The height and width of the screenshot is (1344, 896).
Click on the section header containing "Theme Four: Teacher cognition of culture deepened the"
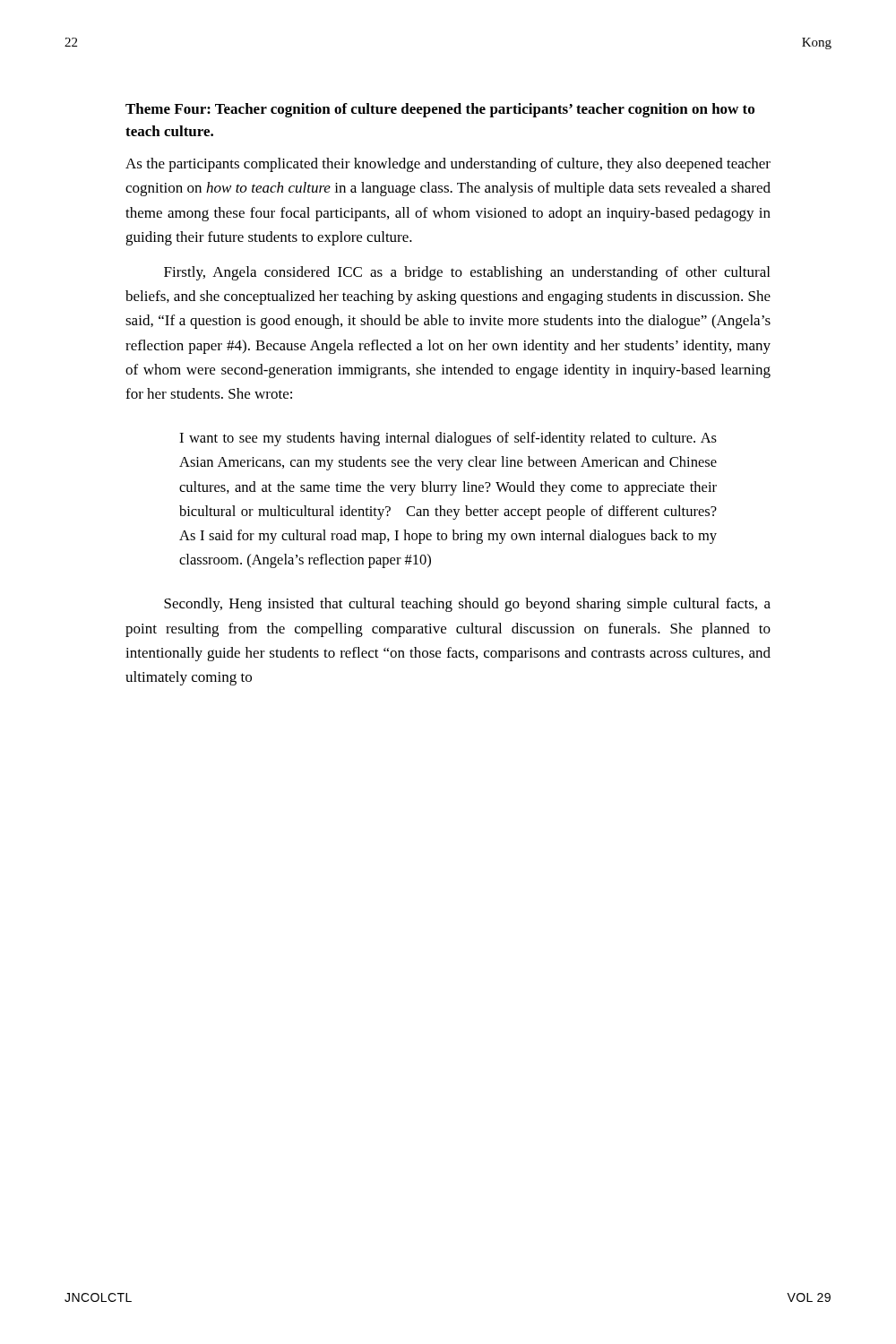tap(440, 120)
